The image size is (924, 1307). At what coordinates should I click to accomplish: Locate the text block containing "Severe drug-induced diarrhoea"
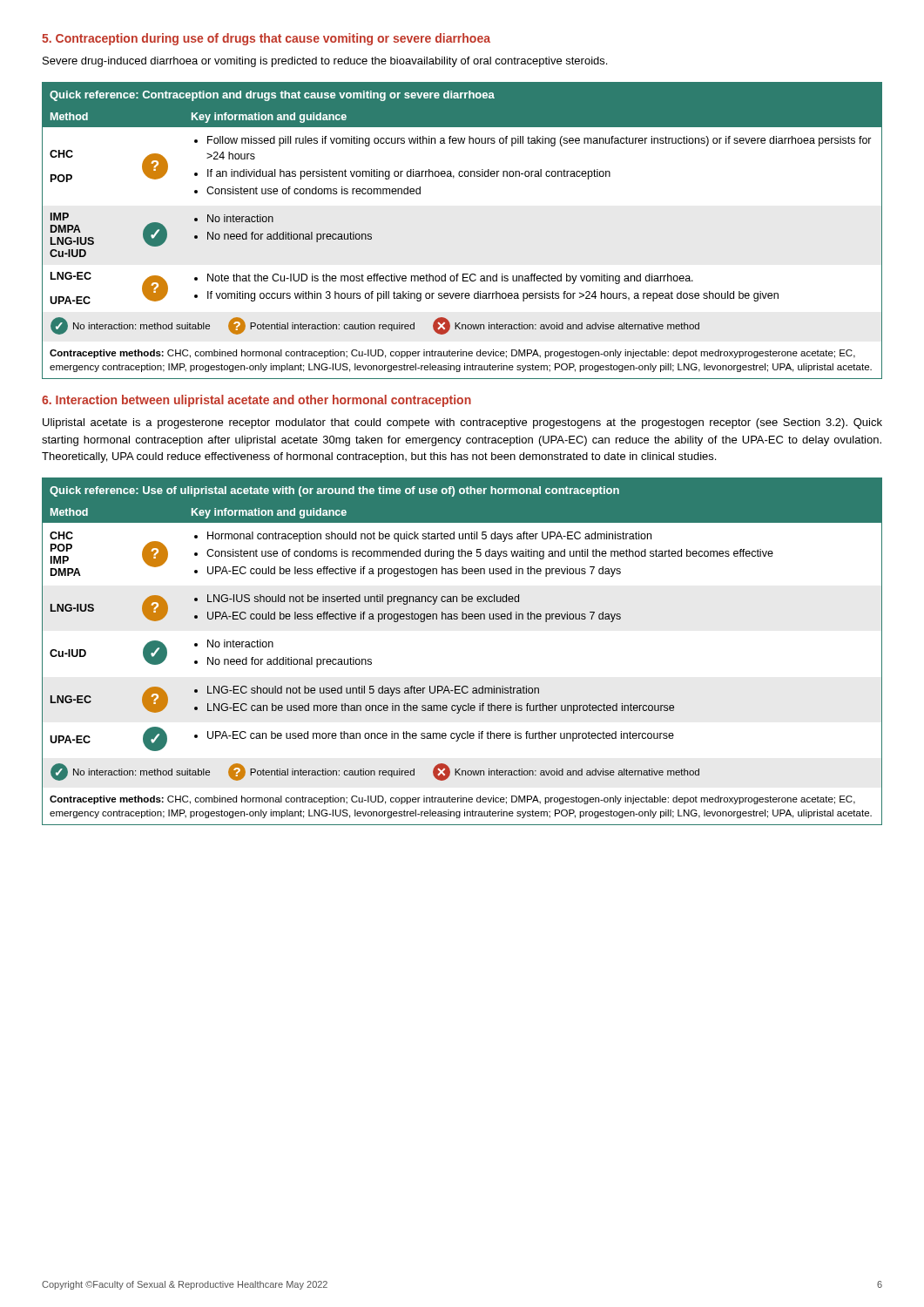tap(325, 61)
